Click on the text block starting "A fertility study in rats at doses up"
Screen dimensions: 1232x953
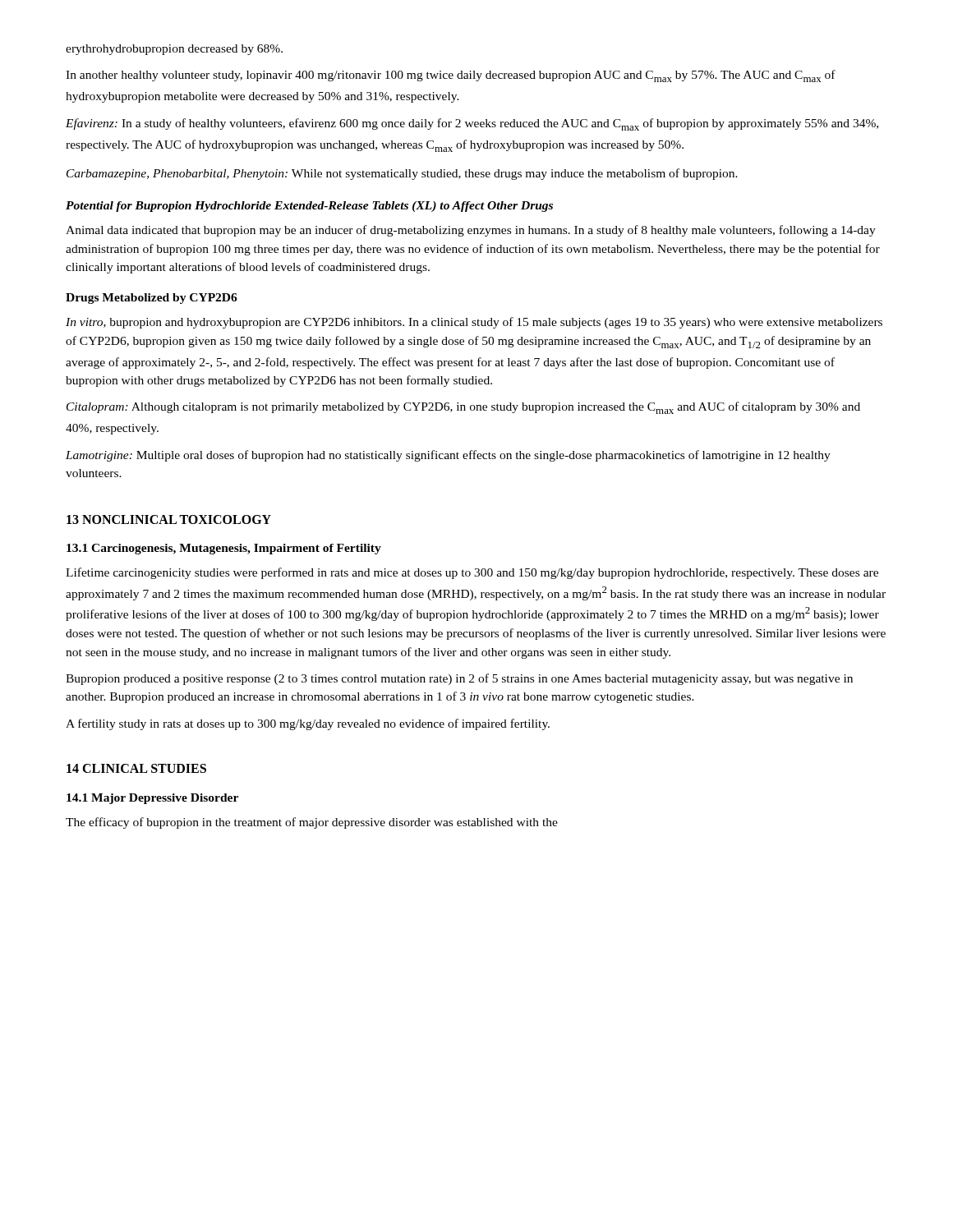308,723
